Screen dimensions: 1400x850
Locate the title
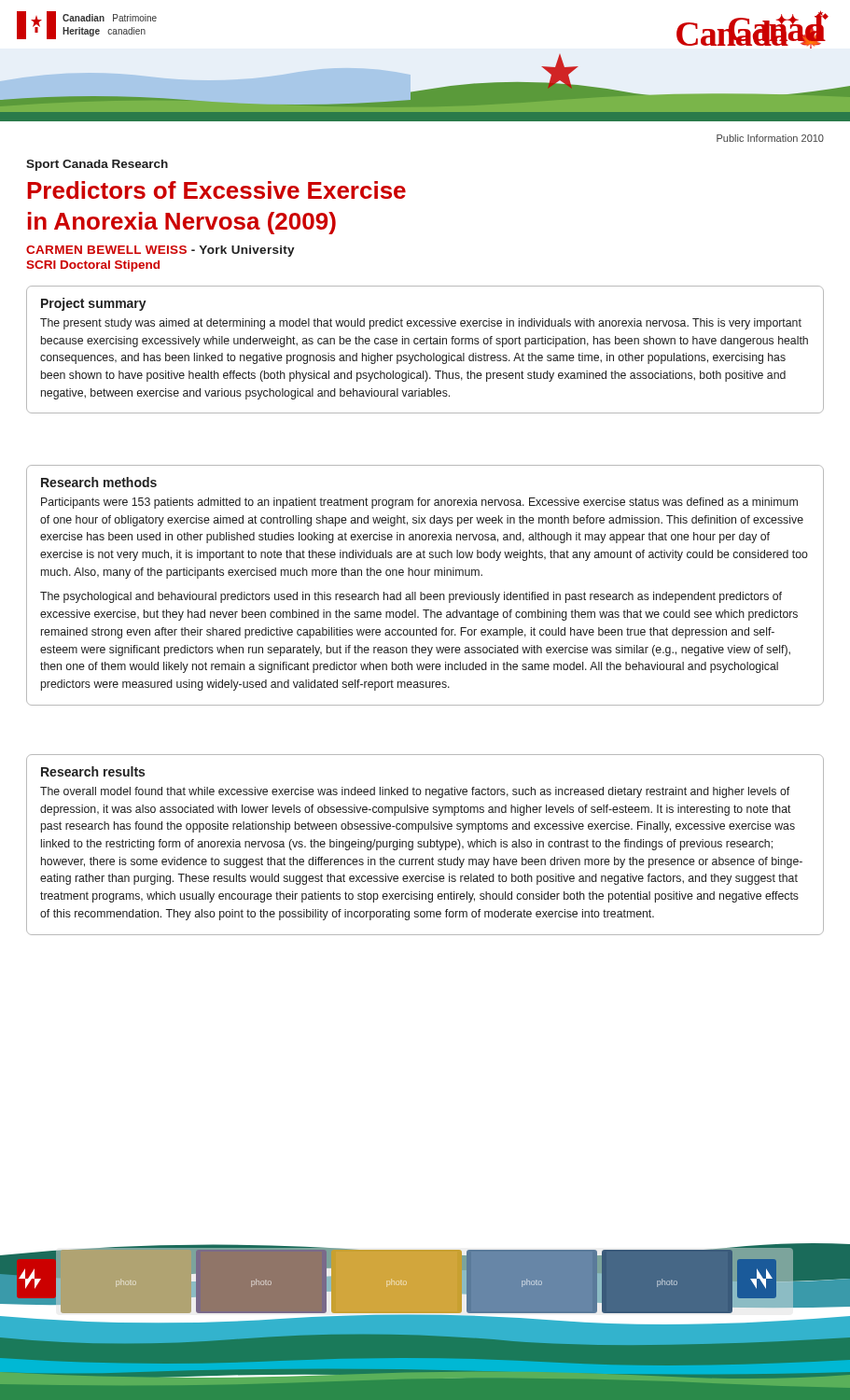(216, 206)
